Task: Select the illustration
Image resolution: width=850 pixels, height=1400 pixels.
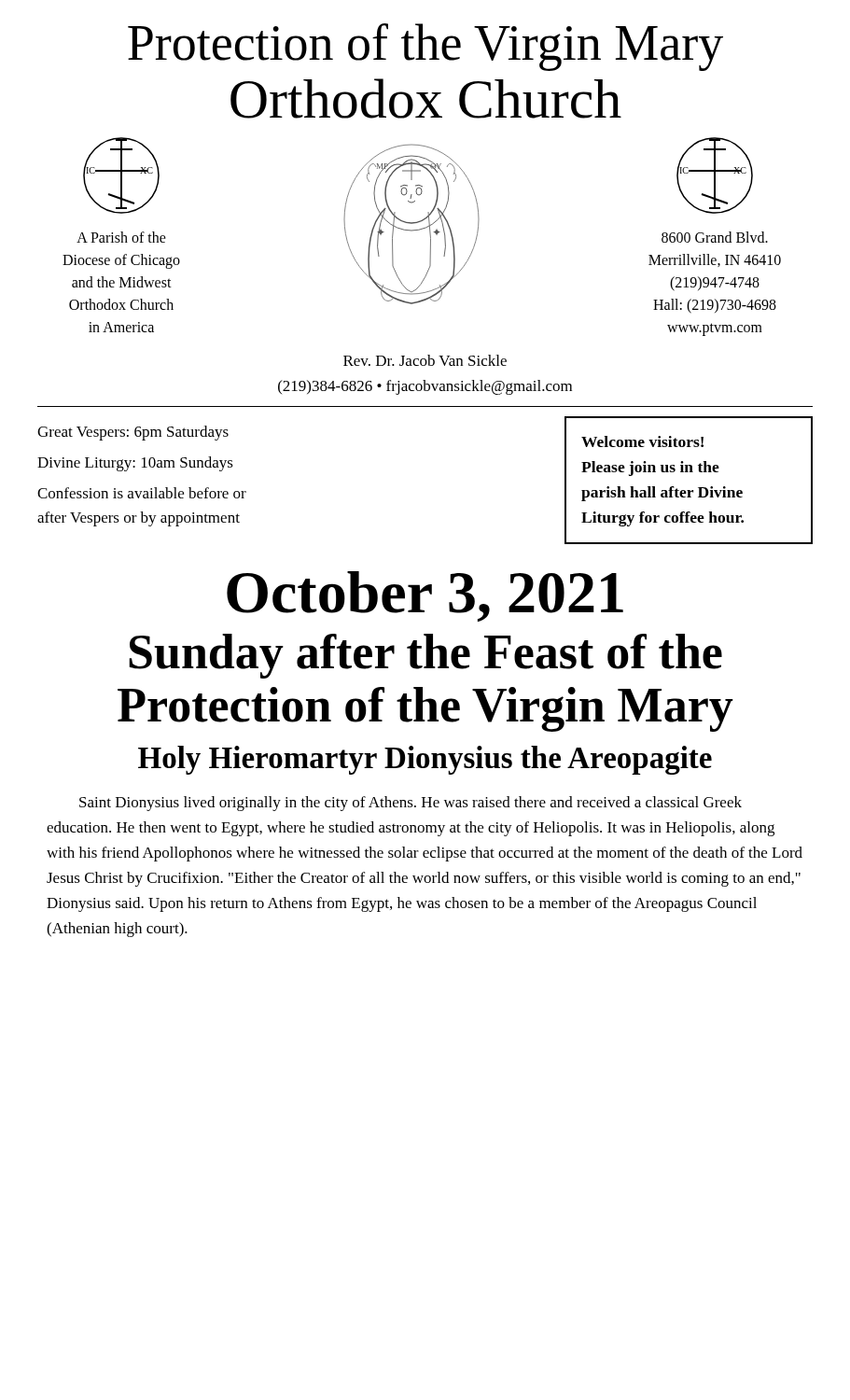Action: 411,234
